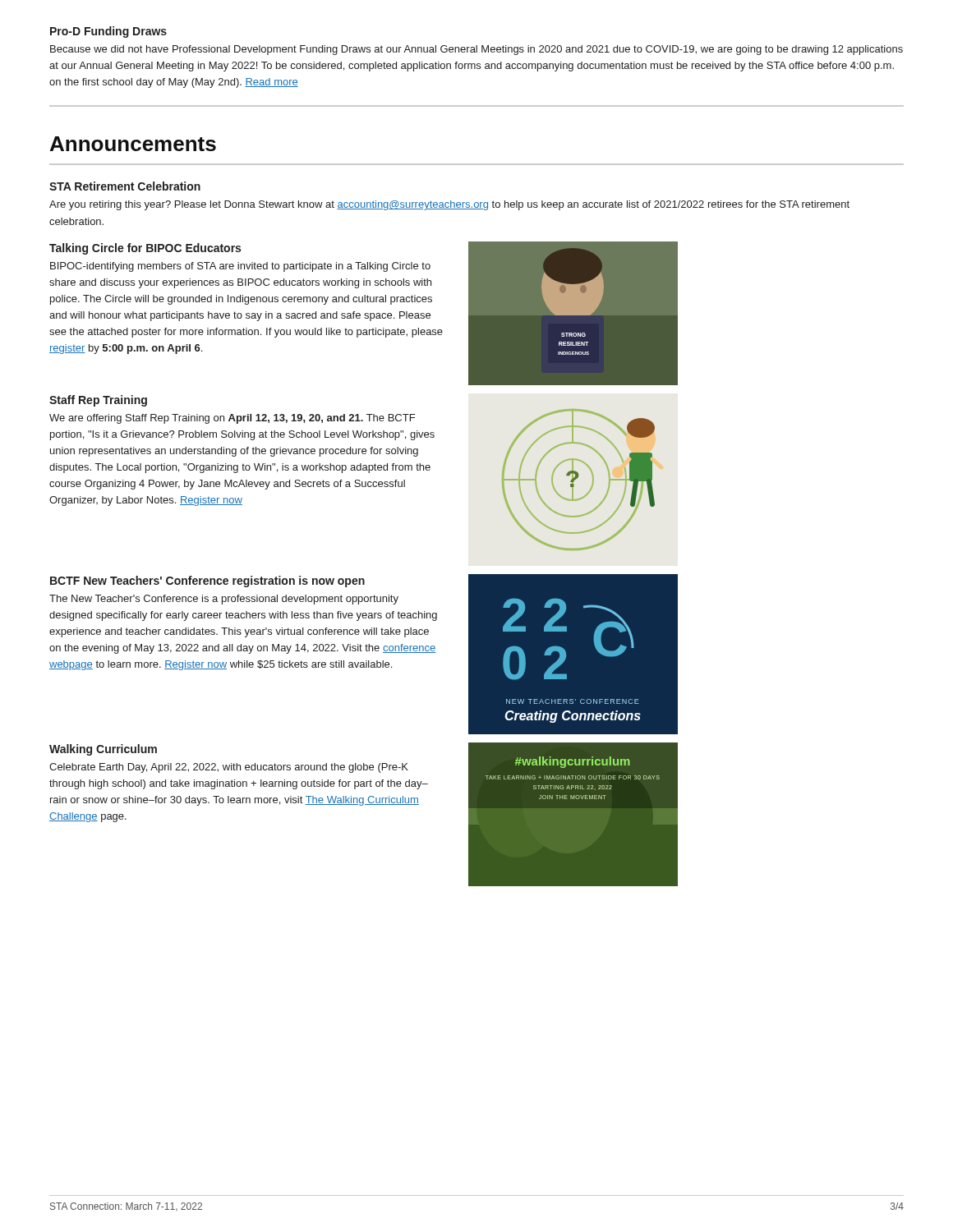Screen dimensions: 1232x953
Task: Point to the section header beginning "BCTF New Teachers' Conference"
Action: (207, 580)
